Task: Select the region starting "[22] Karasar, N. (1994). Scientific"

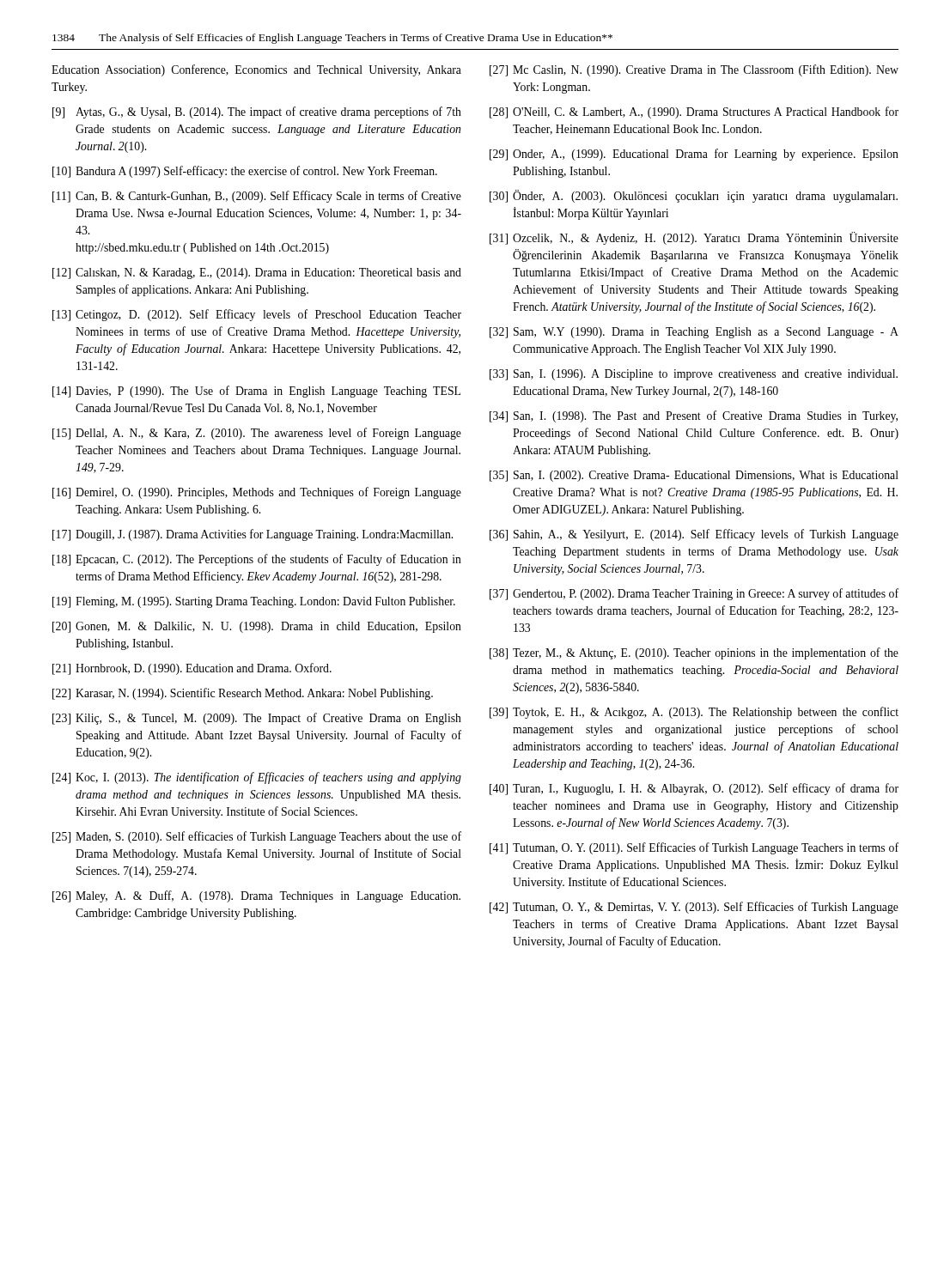Action: 242,694
